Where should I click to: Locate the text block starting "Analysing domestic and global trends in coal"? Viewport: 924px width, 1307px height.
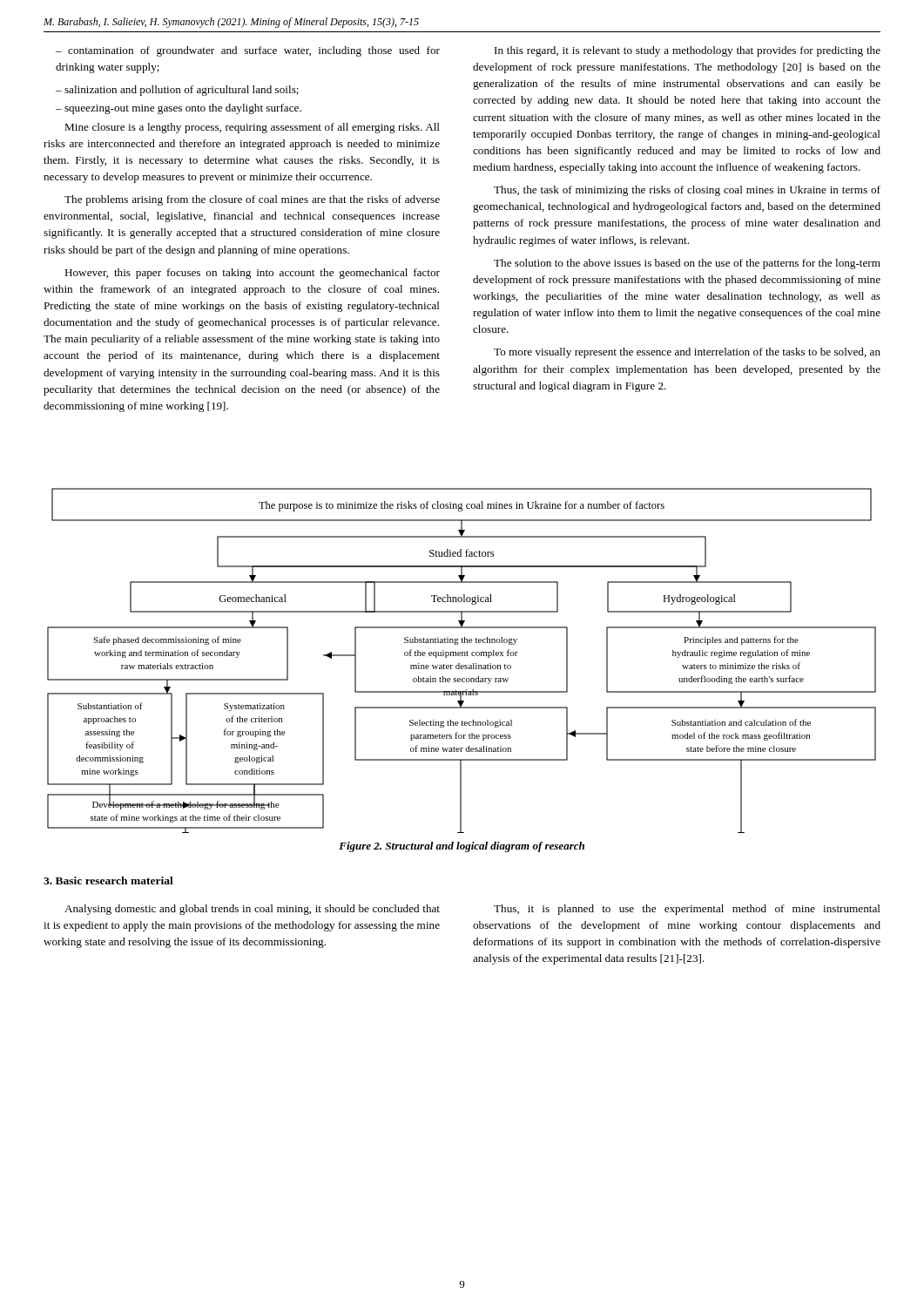pos(242,925)
